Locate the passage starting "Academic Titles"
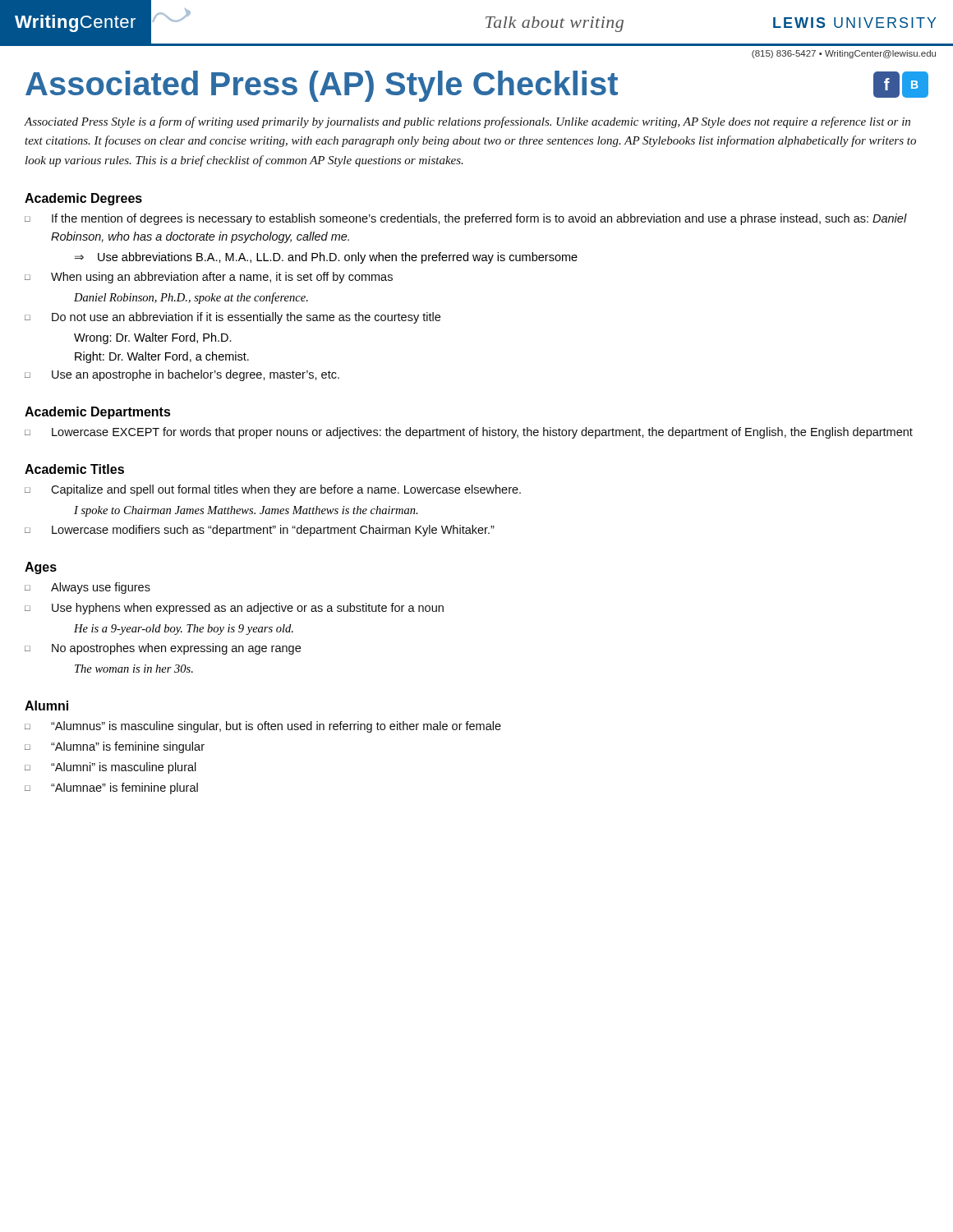Viewport: 953px width, 1232px height. click(x=75, y=469)
